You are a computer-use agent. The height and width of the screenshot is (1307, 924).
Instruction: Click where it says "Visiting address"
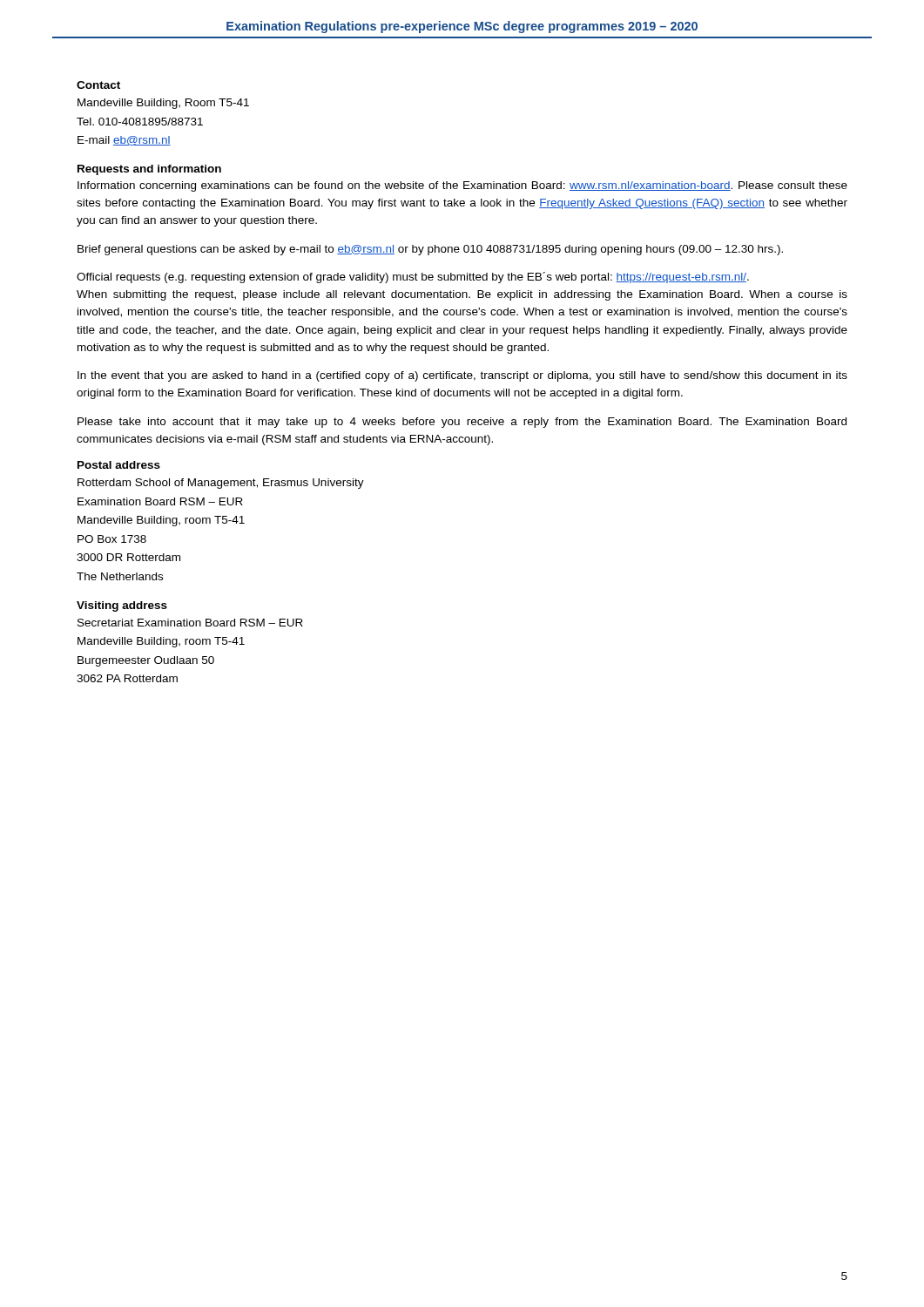[x=122, y=605]
